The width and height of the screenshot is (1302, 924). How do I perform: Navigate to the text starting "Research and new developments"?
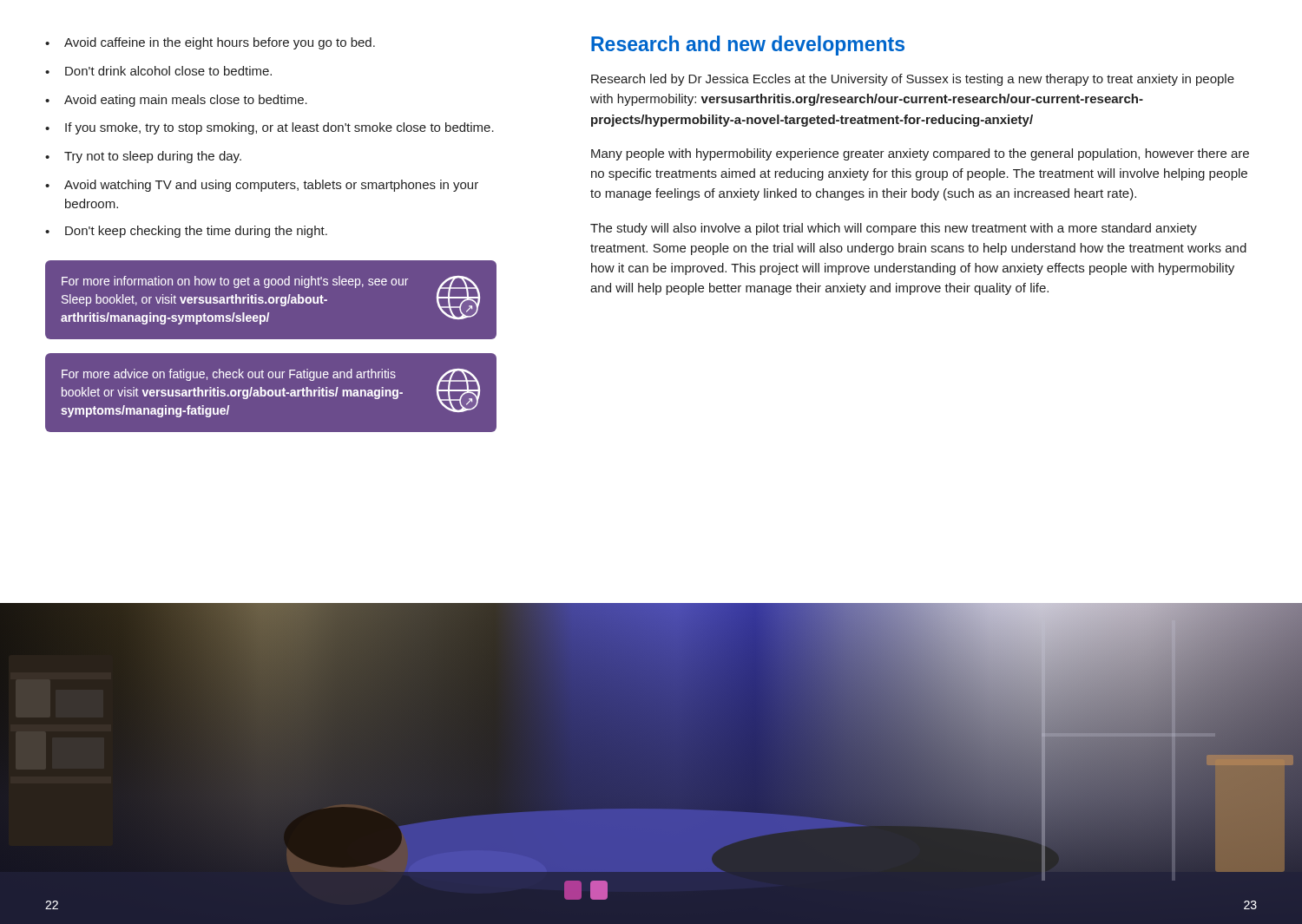click(x=748, y=44)
